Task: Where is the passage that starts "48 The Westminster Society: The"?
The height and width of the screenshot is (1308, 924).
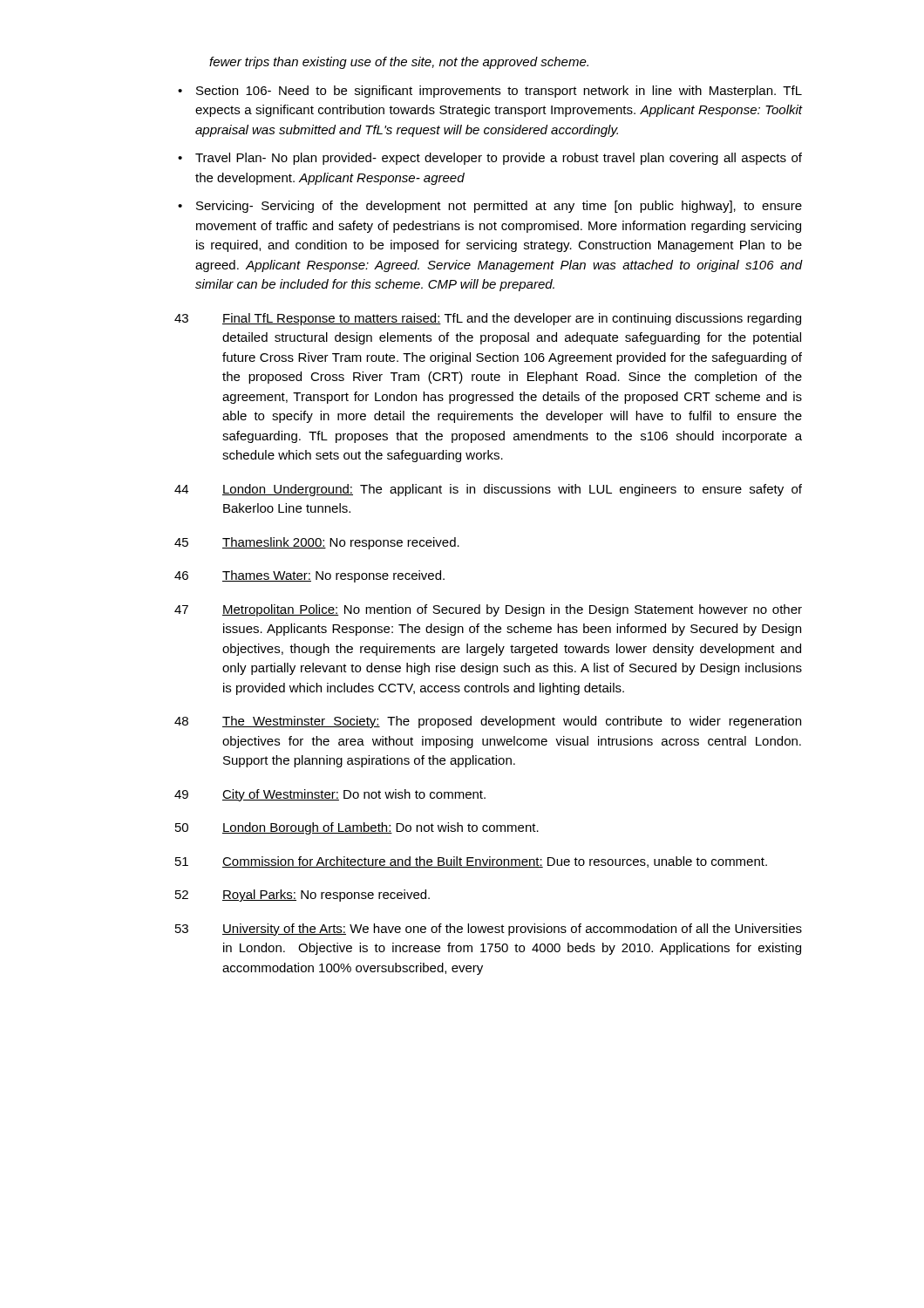Action: coord(488,741)
